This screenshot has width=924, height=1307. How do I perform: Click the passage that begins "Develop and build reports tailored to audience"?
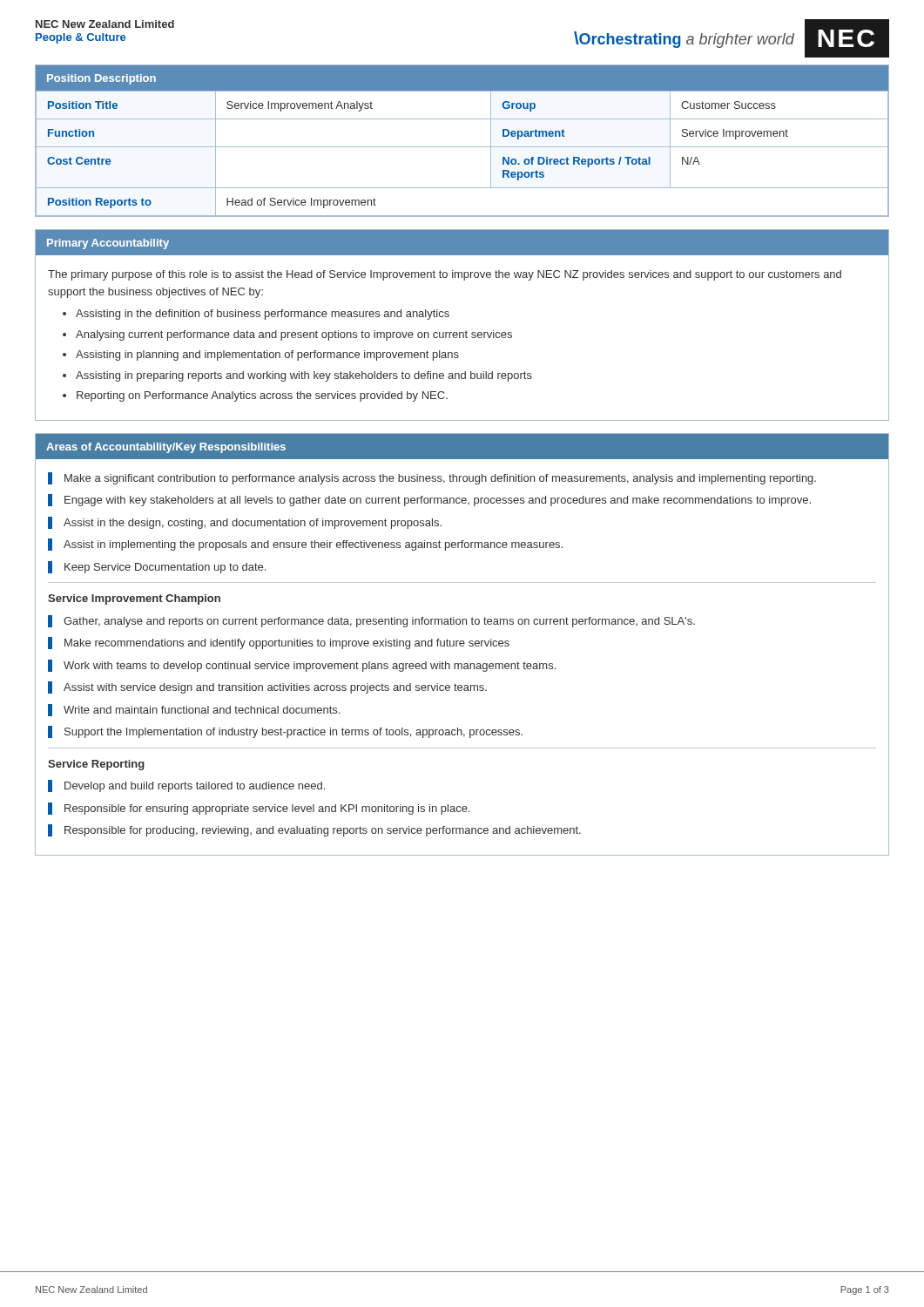point(195,786)
